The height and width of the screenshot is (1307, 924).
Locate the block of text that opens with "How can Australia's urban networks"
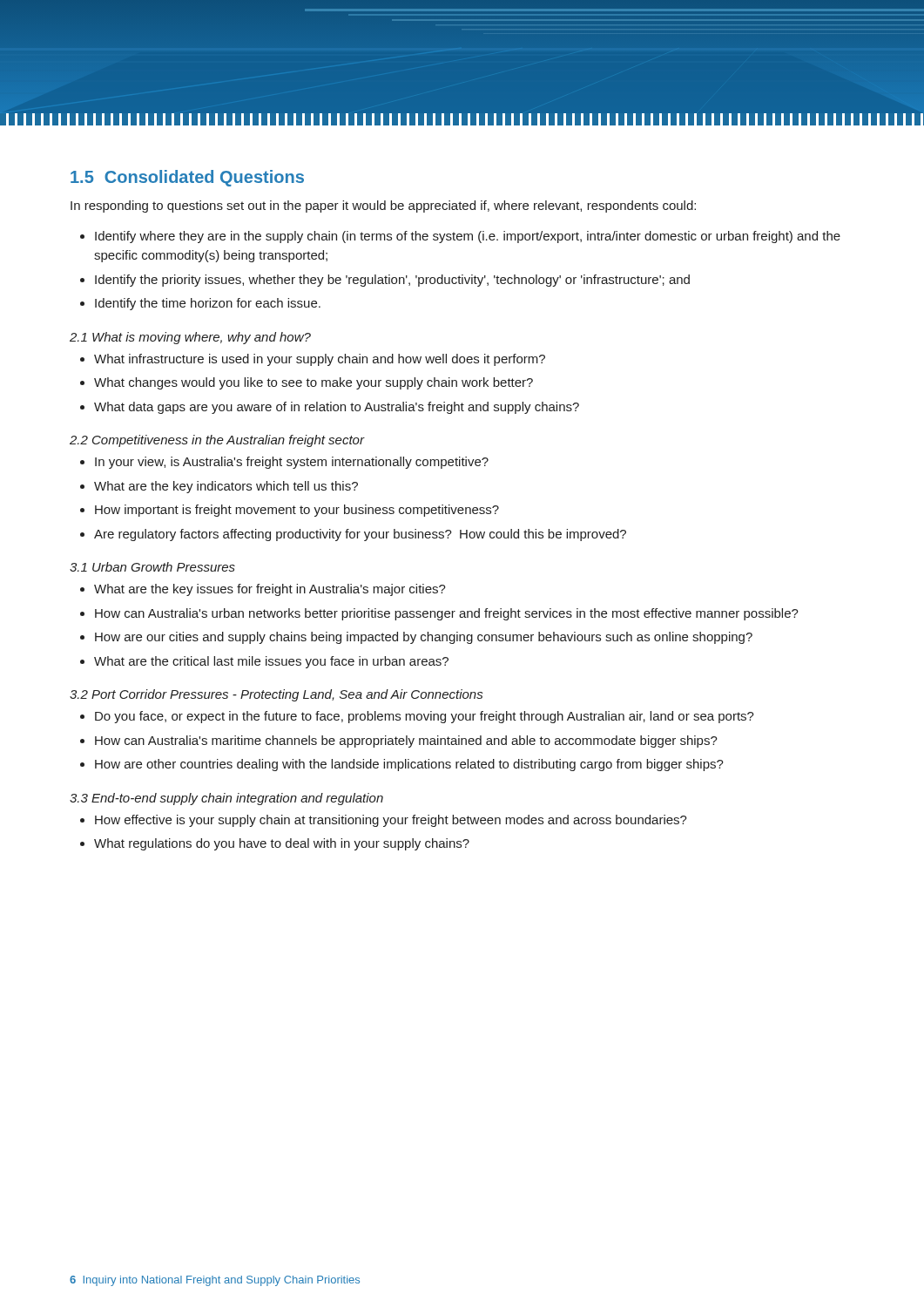tap(462, 613)
